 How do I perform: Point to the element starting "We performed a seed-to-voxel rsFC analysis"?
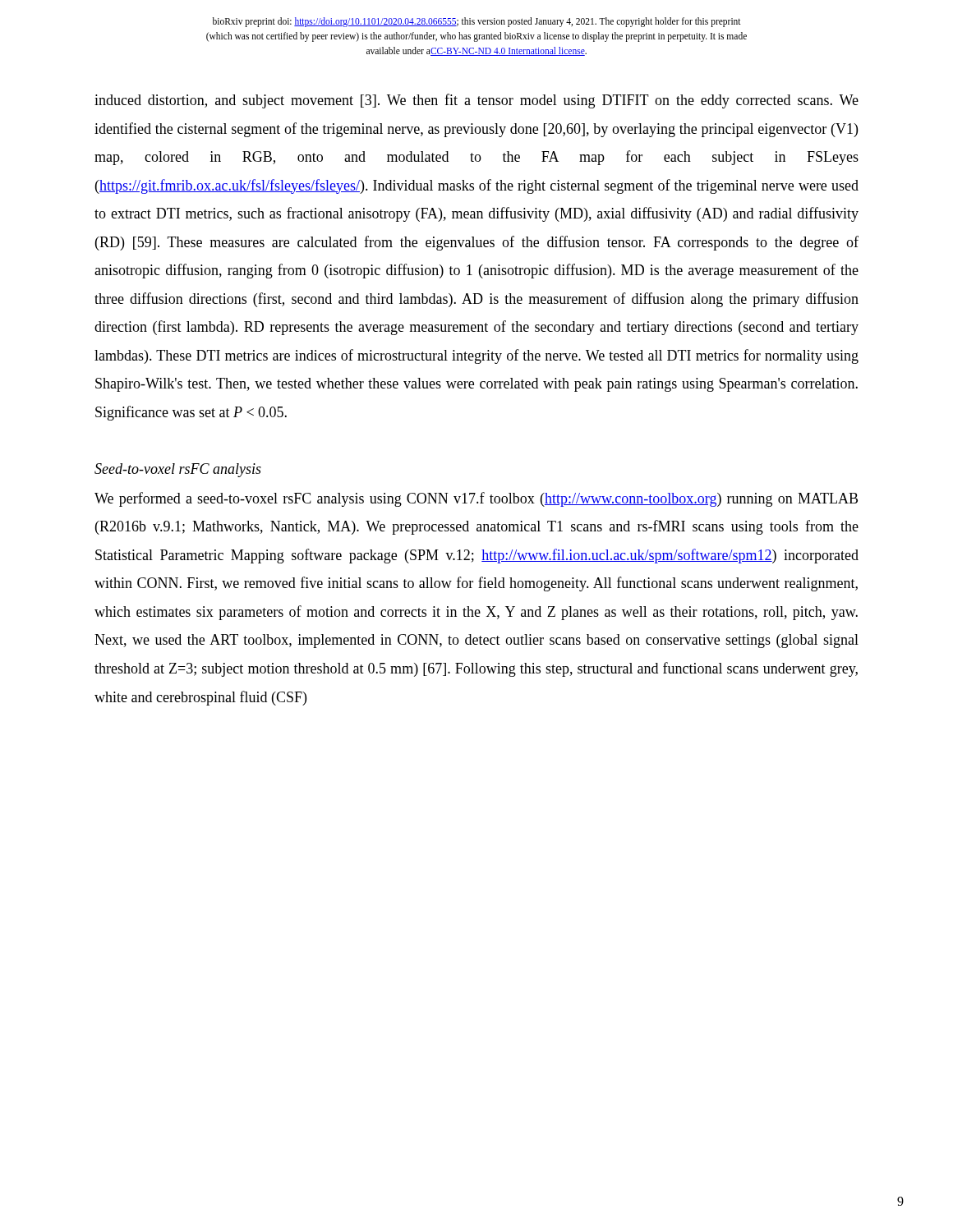pyautogui.click(x=476, y=598)
